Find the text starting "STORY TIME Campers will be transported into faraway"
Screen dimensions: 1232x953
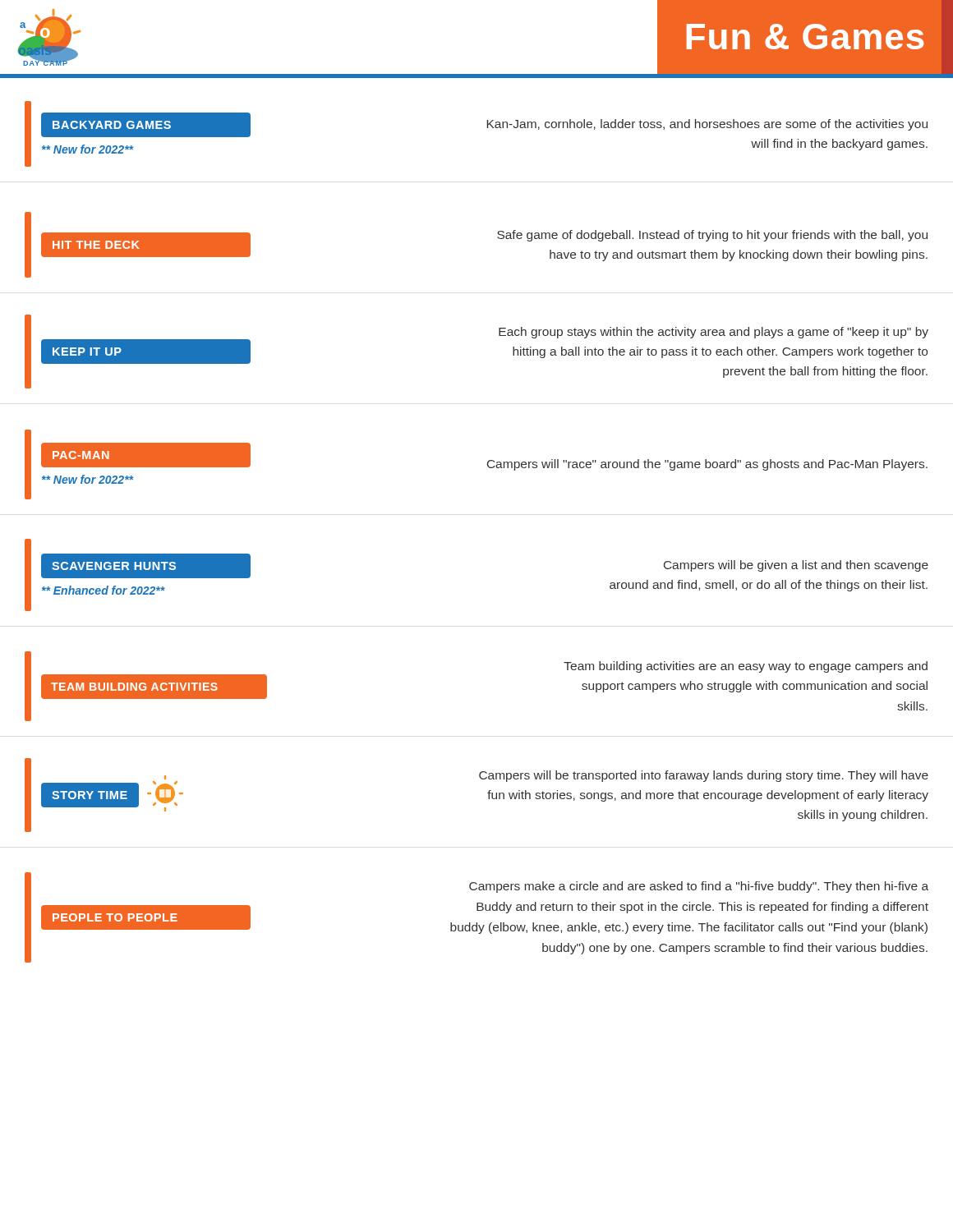476,795
